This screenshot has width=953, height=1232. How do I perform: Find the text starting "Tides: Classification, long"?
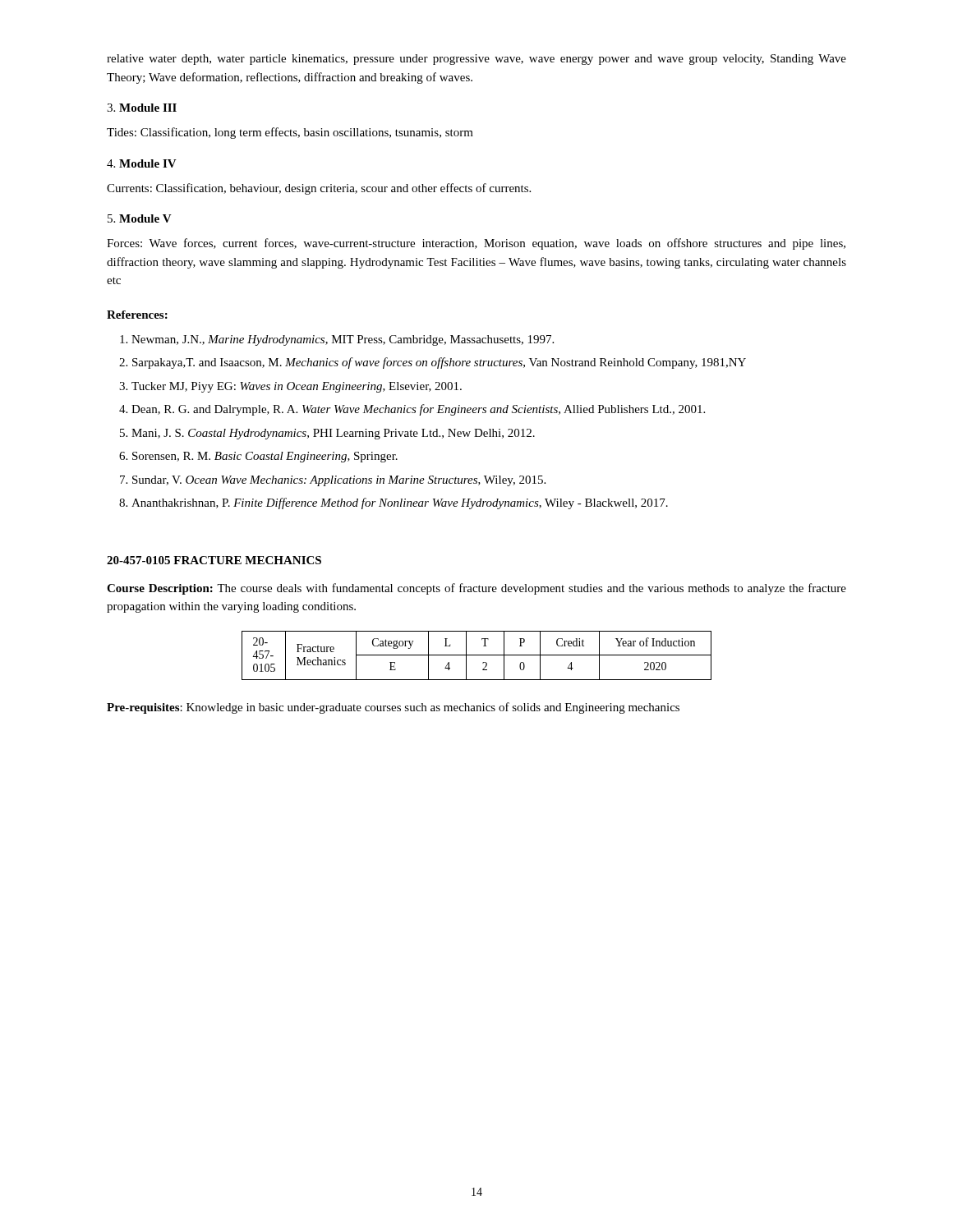pos(290,132)
